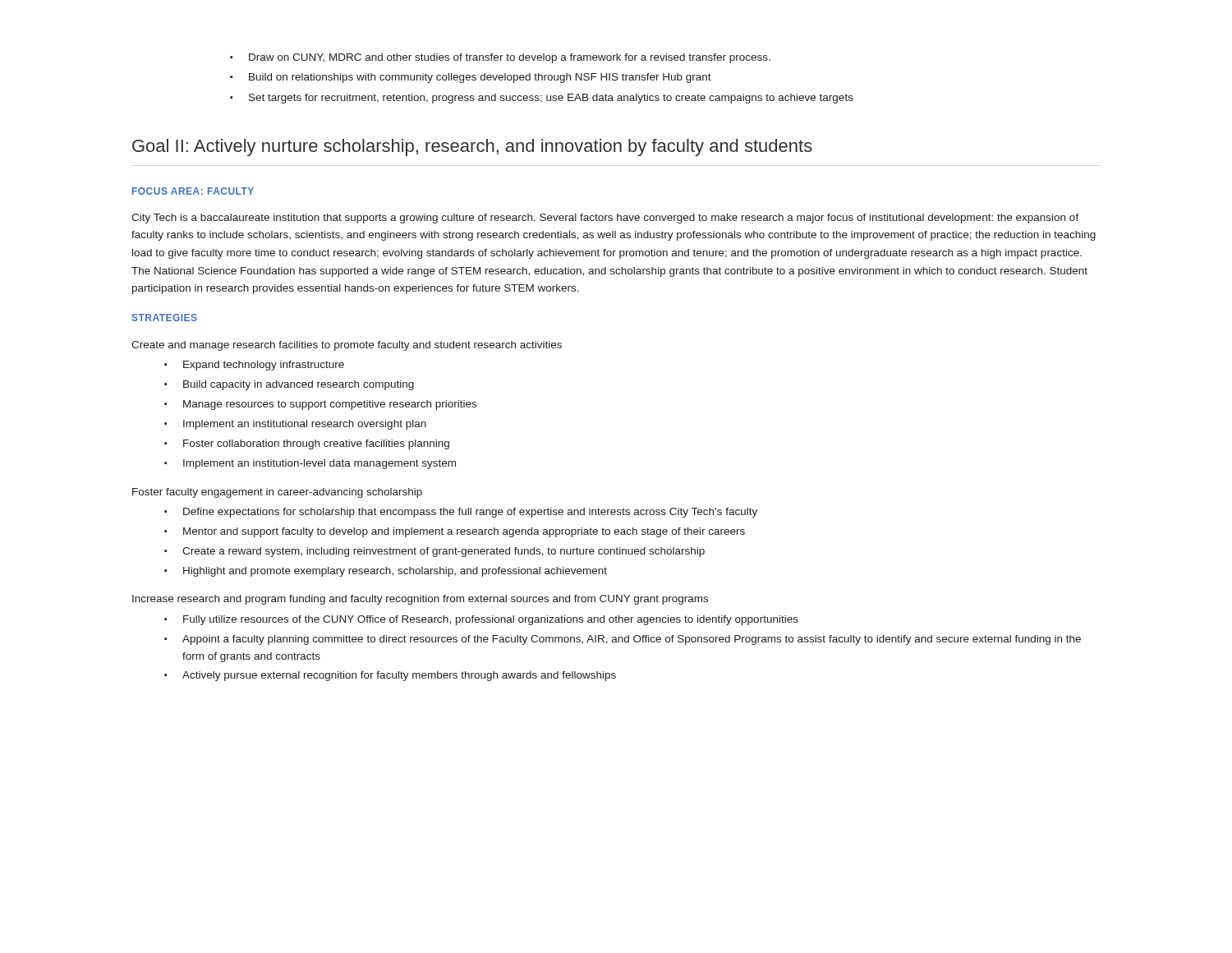The width and height of the screenshot is (1232, 953).
Task: Find the section header containing "Goal II: Actively nurture"
Action: [472, 146]
